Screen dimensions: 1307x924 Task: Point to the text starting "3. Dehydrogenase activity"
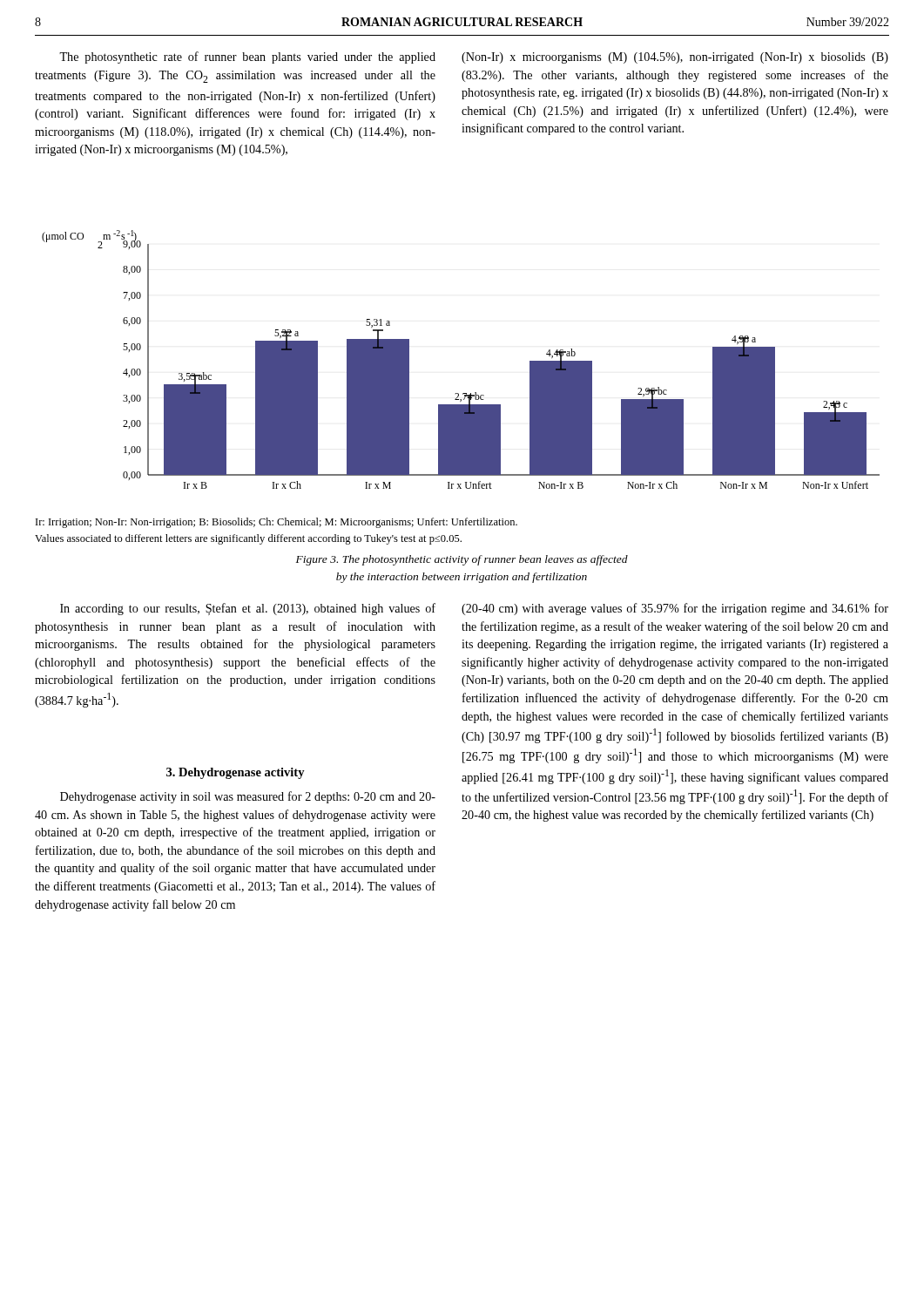pos(235,772)
